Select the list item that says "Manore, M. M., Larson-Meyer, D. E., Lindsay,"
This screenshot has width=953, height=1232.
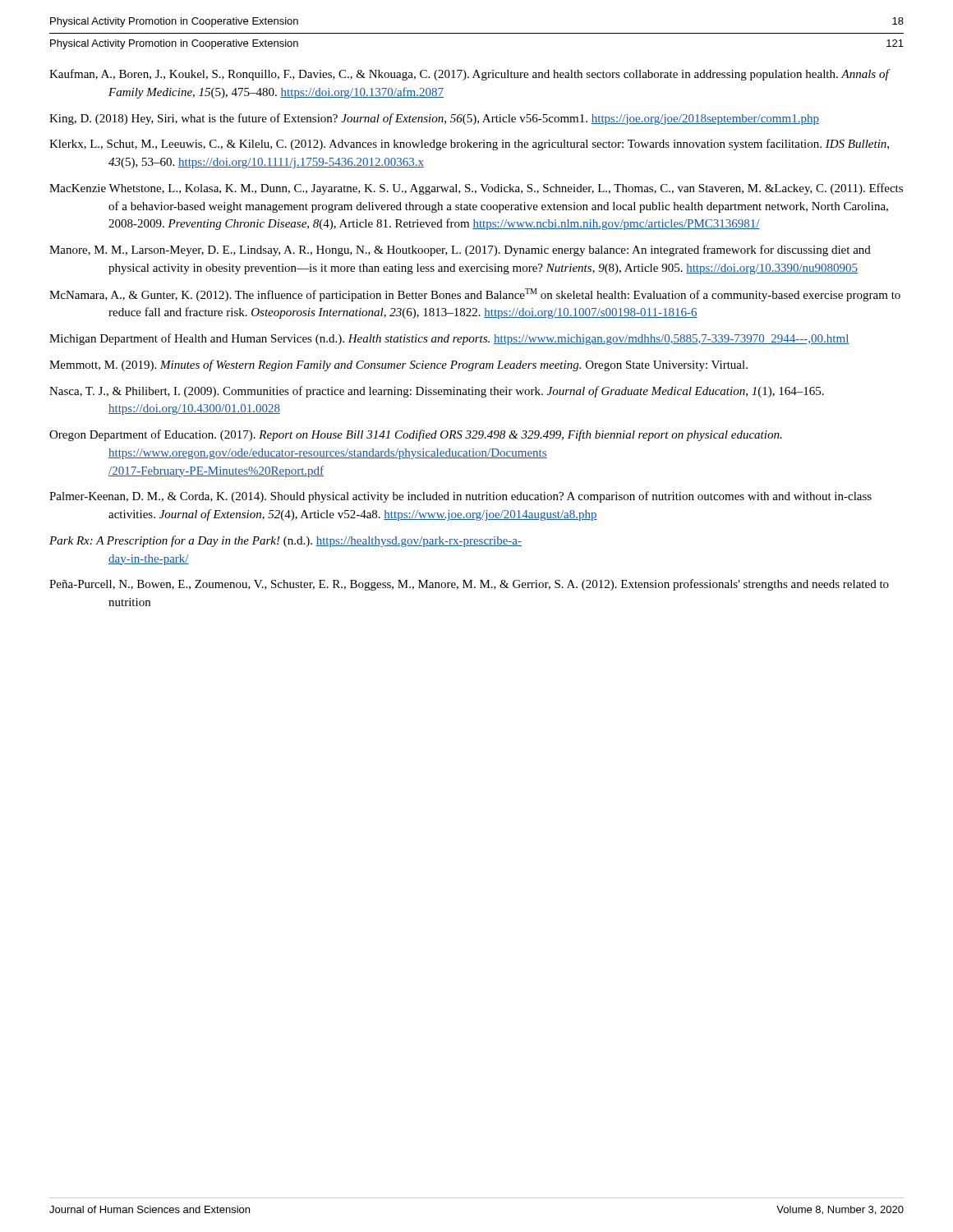click(460, 259)
